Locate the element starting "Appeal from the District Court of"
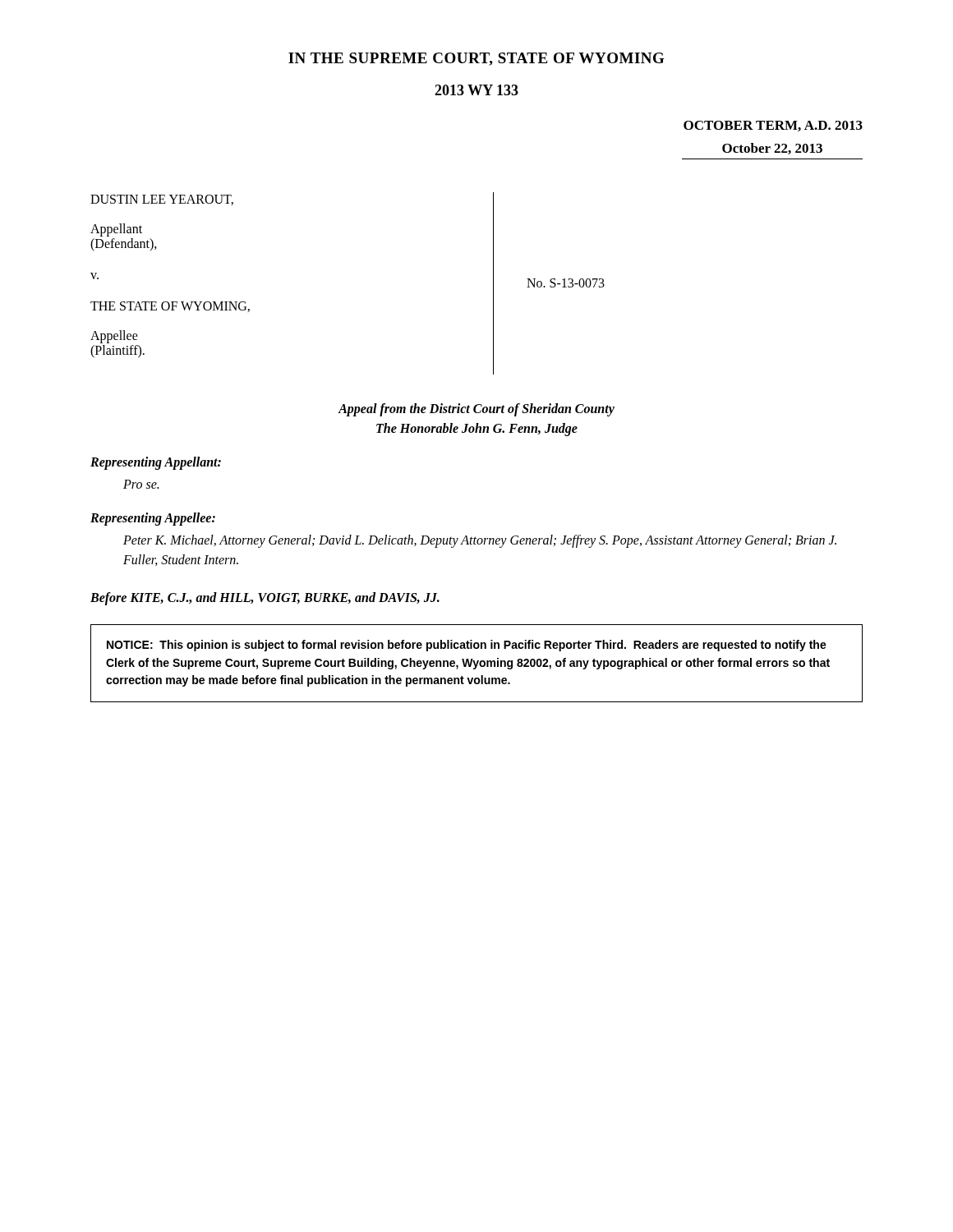The image size is (953, 1232). pyautogui.click(x=476, y=418)
